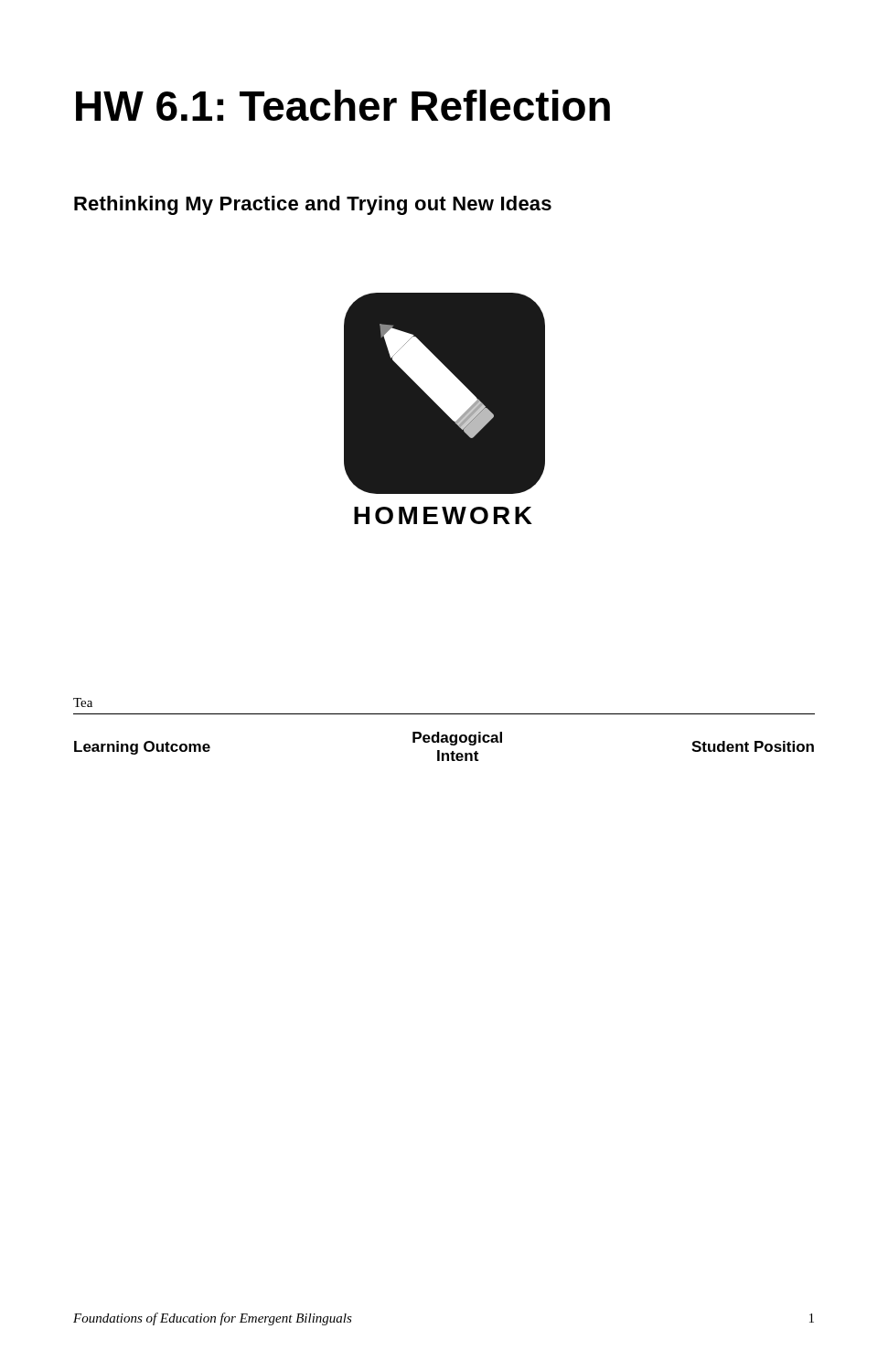Select the section header containing "Rethinking My Practice and Trying"
Screen dimensions: 1372x888
[x=444, y=204]
